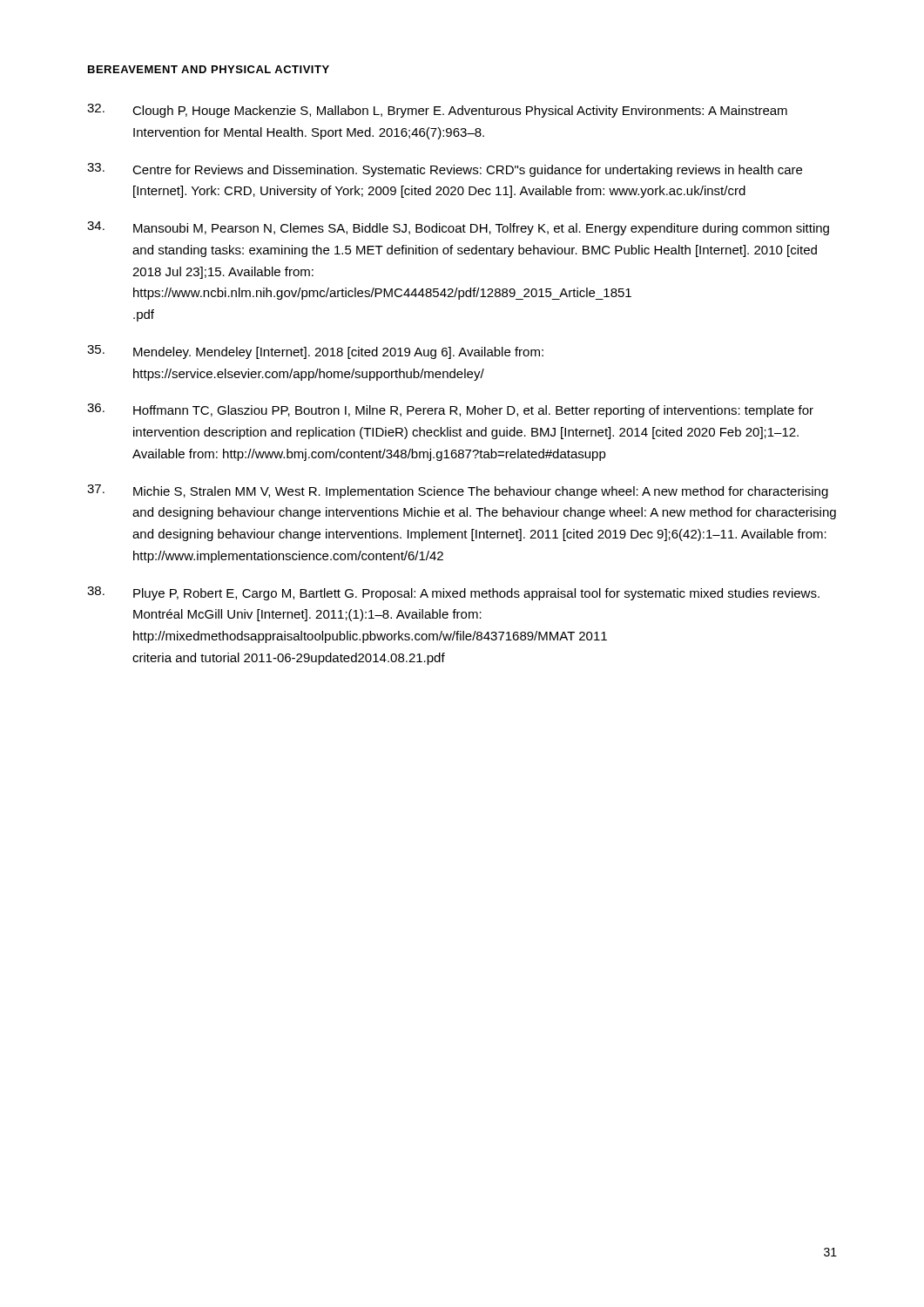The image size is (924, 1307).
Task: Locate the element starting "32. Clough P, Houge Mackenzie S, Mallabon L,"
Action: tap(462, 122)
